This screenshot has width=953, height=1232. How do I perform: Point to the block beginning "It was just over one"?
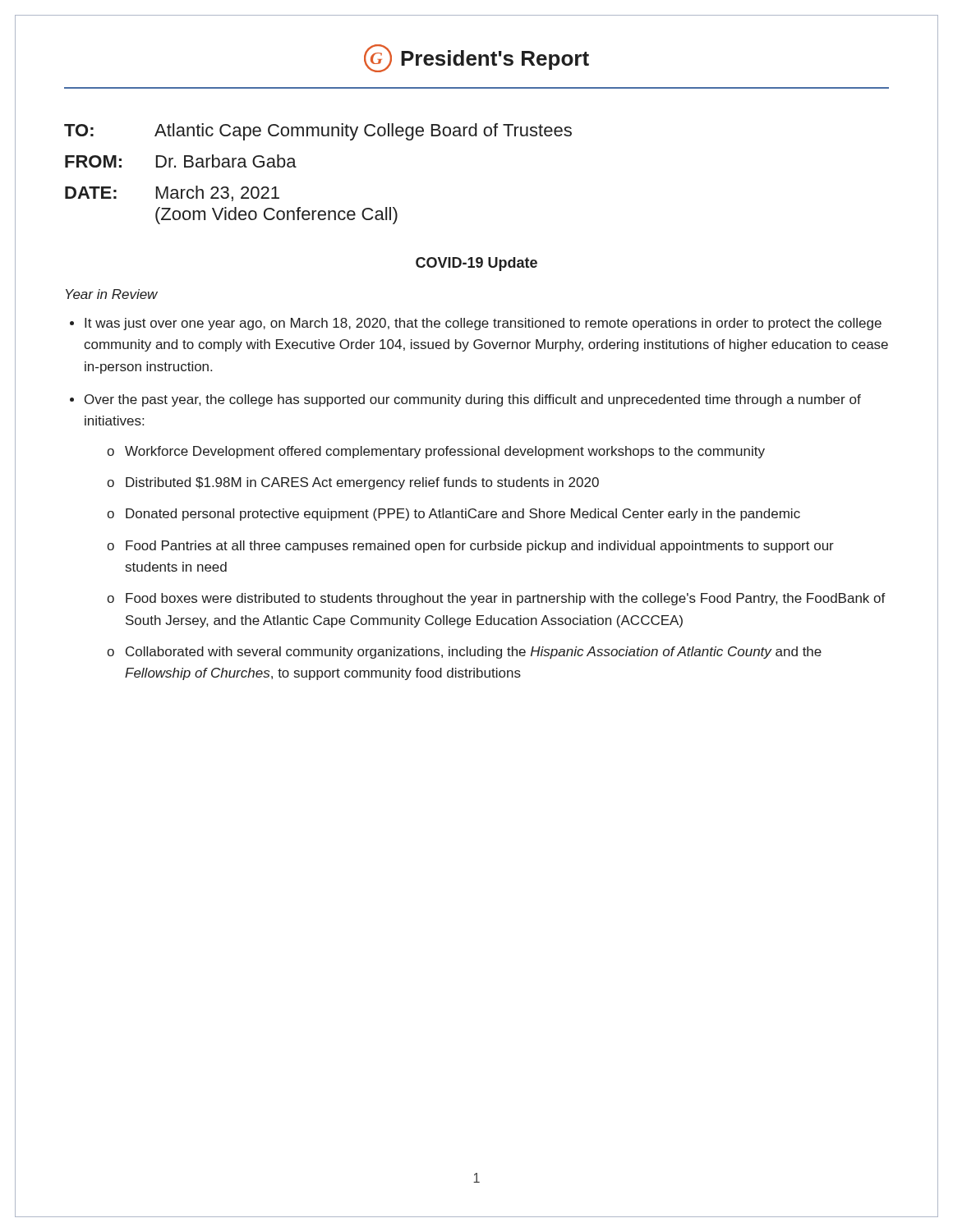pos(486,345)
